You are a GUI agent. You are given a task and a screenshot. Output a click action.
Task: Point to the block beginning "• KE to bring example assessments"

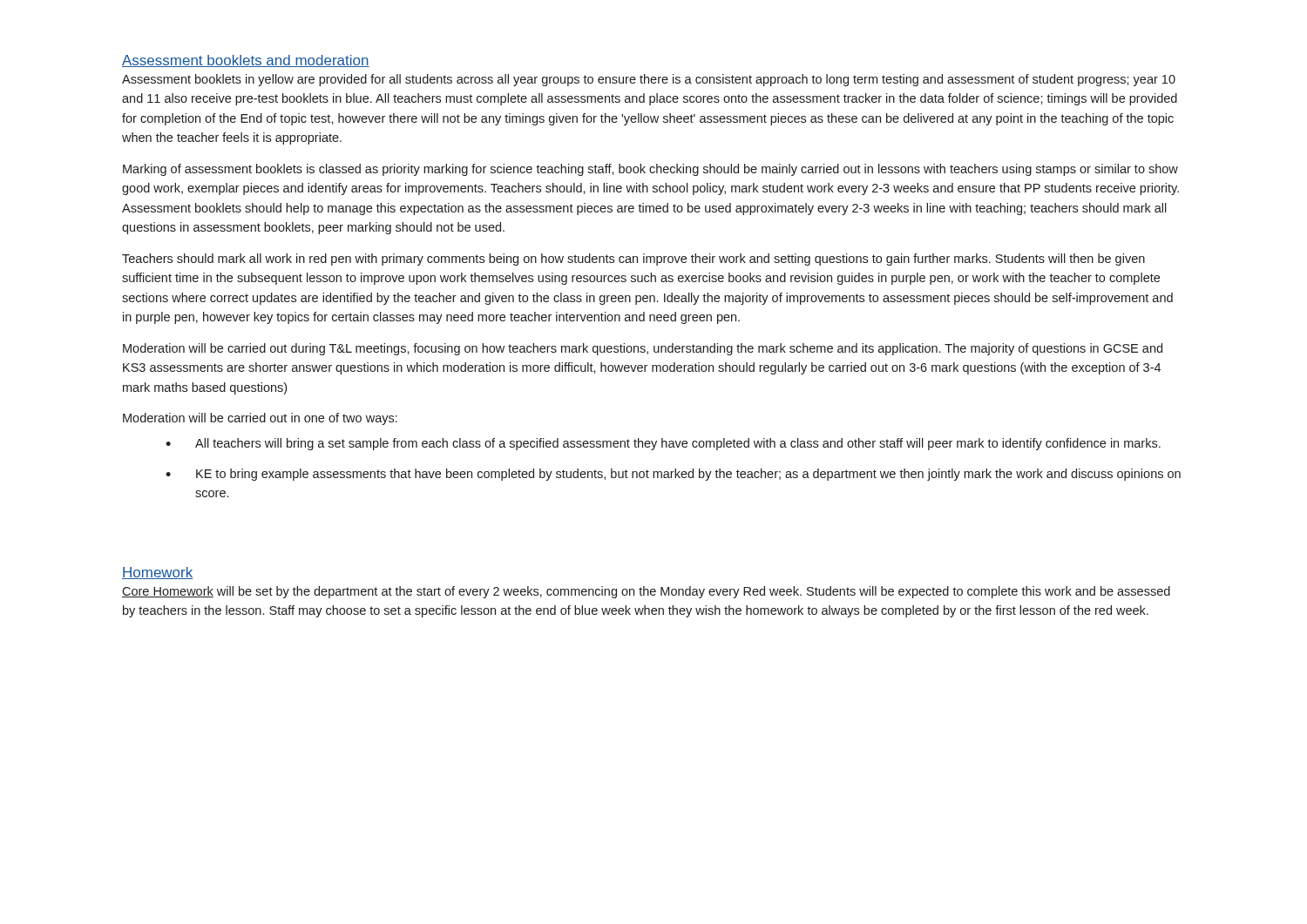[x=675, y=483]
